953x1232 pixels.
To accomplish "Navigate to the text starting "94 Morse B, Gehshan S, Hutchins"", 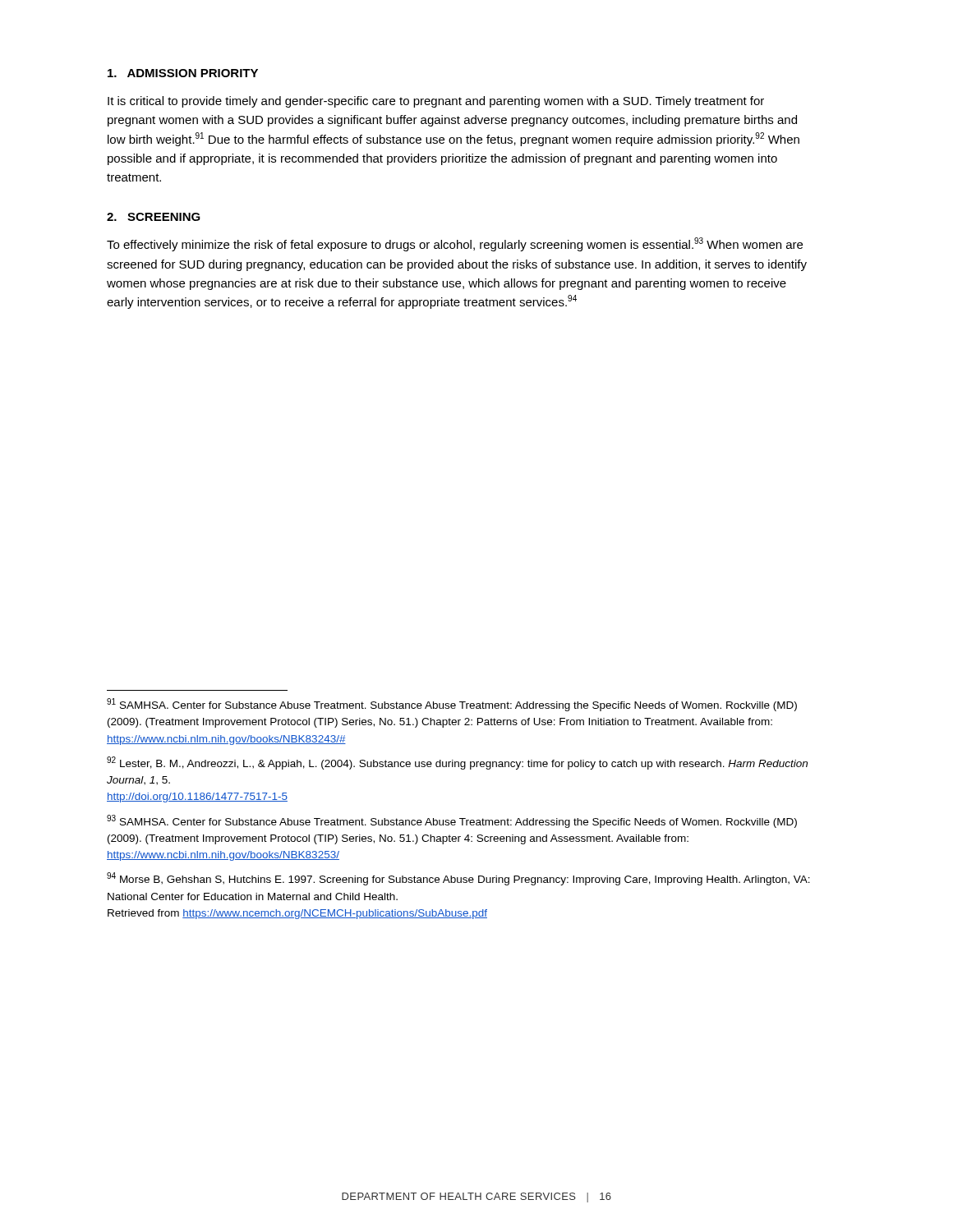I will 458,879.
